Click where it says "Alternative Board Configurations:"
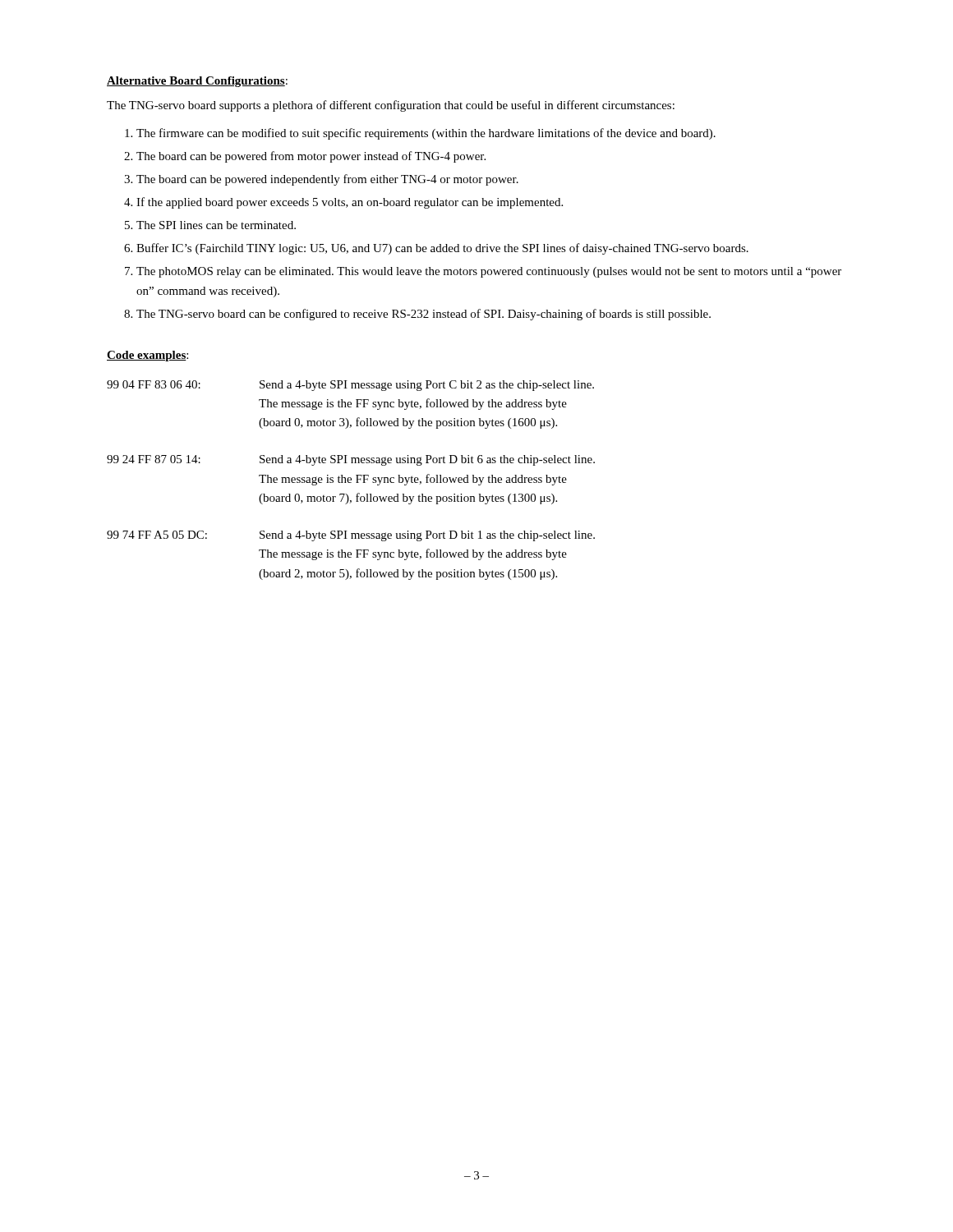953x1232 pixels. pos(198,81)
